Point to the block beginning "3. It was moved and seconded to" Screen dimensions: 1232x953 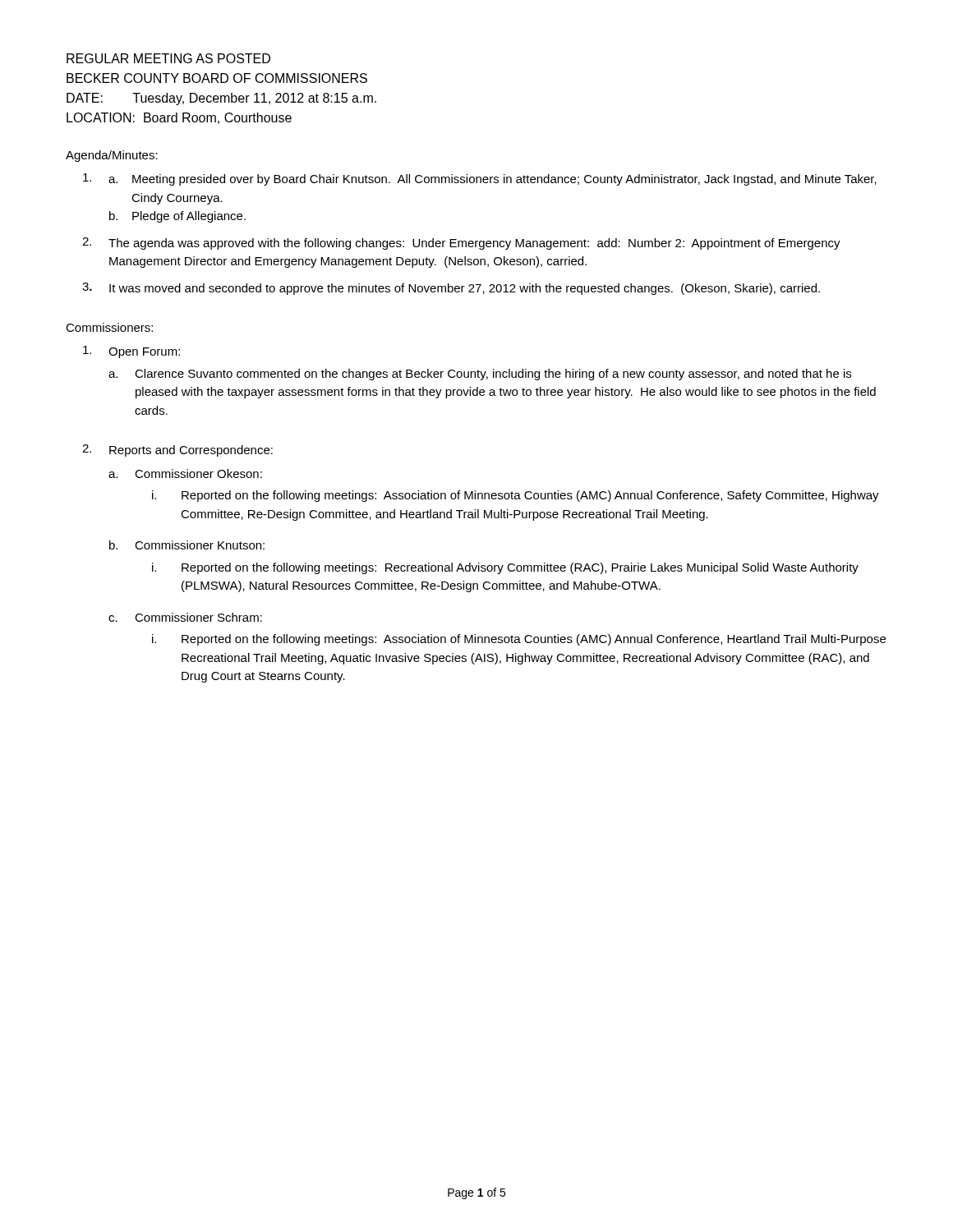pyautogui.click(x=485, y=288)
